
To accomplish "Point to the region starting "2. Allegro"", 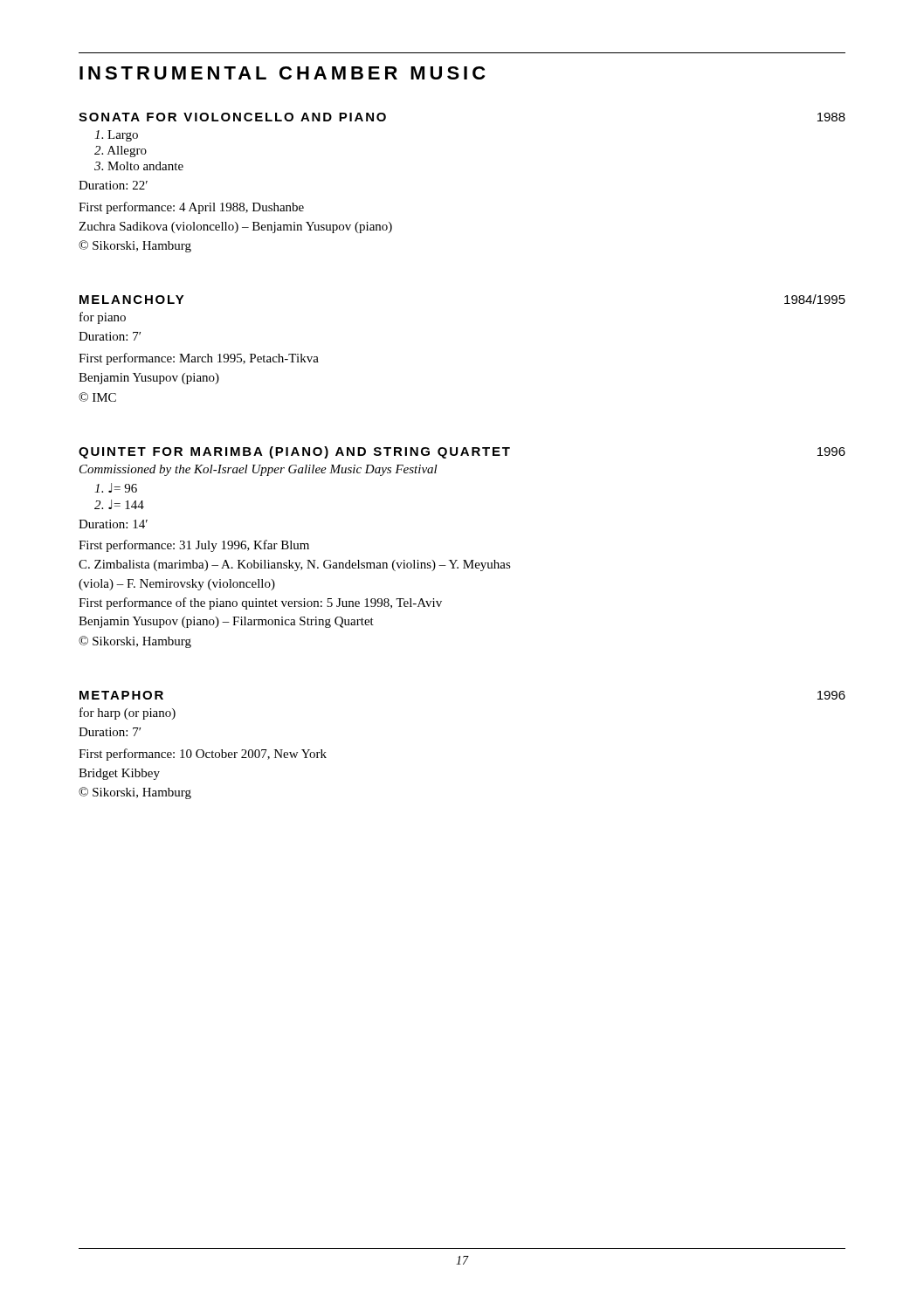I will [x=121, y=150].
